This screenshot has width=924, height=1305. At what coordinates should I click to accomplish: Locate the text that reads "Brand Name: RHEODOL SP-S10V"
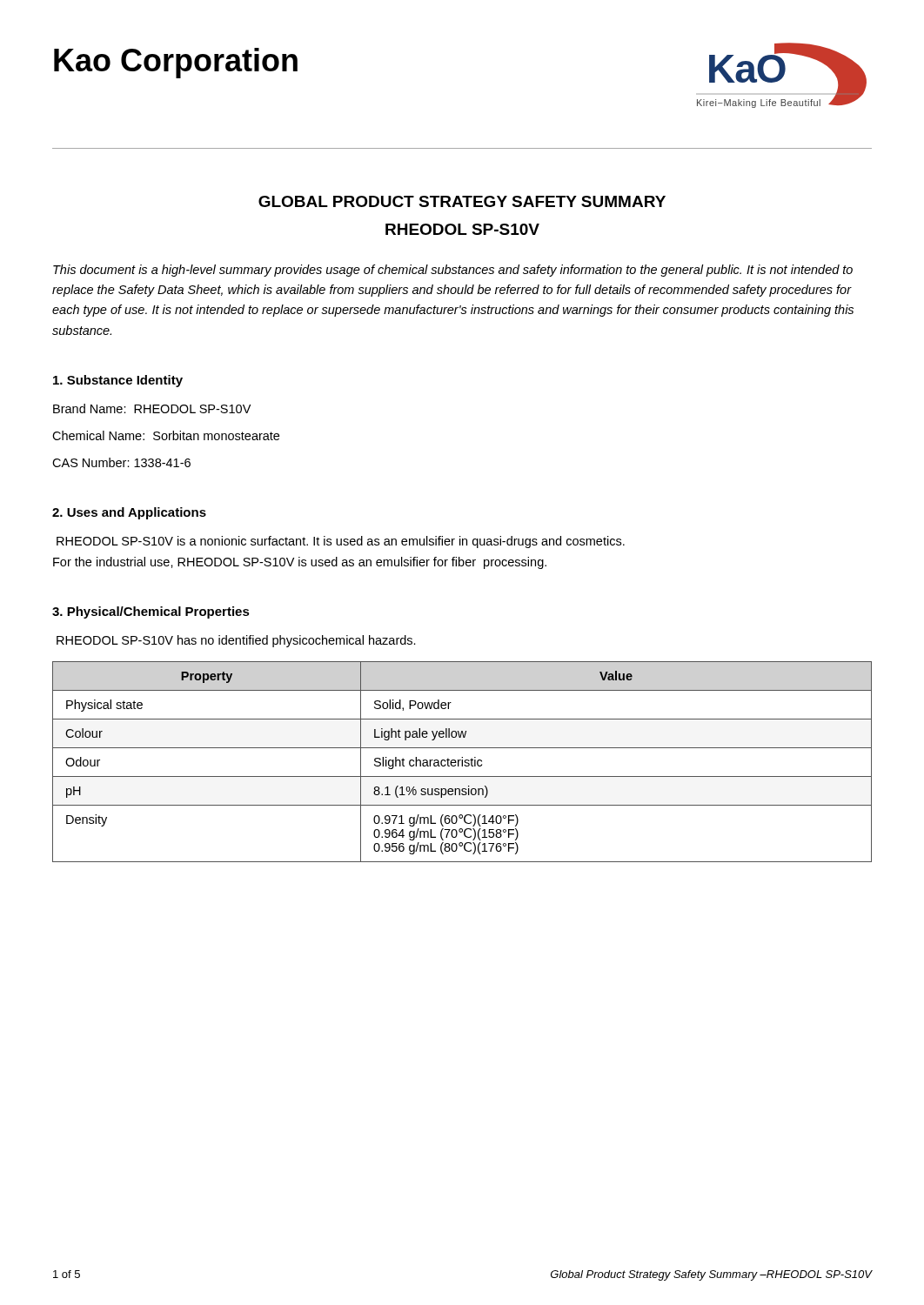pyautogui.click(x=152, y=409)
